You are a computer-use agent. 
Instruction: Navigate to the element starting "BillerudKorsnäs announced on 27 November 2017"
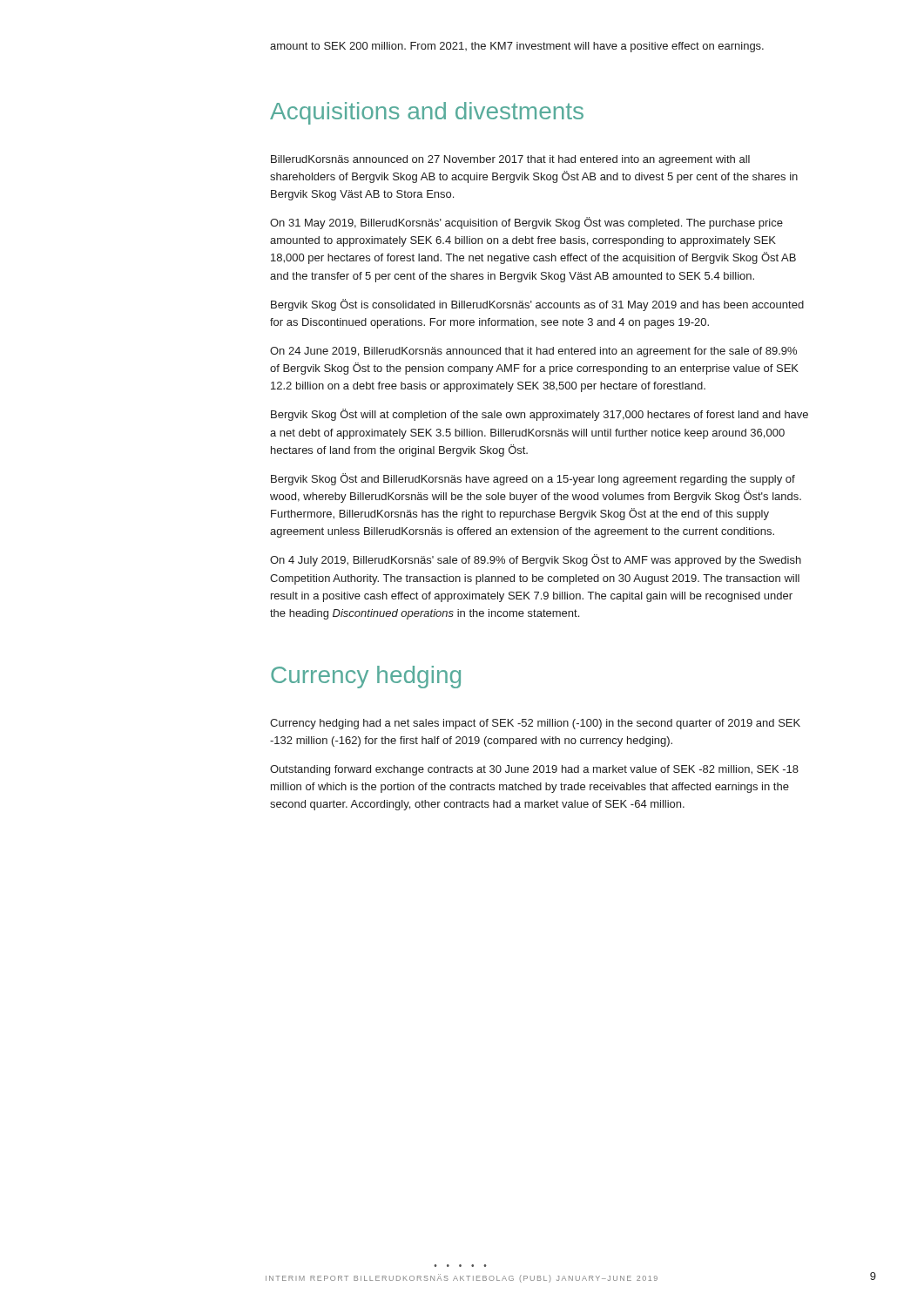(540, 177)
